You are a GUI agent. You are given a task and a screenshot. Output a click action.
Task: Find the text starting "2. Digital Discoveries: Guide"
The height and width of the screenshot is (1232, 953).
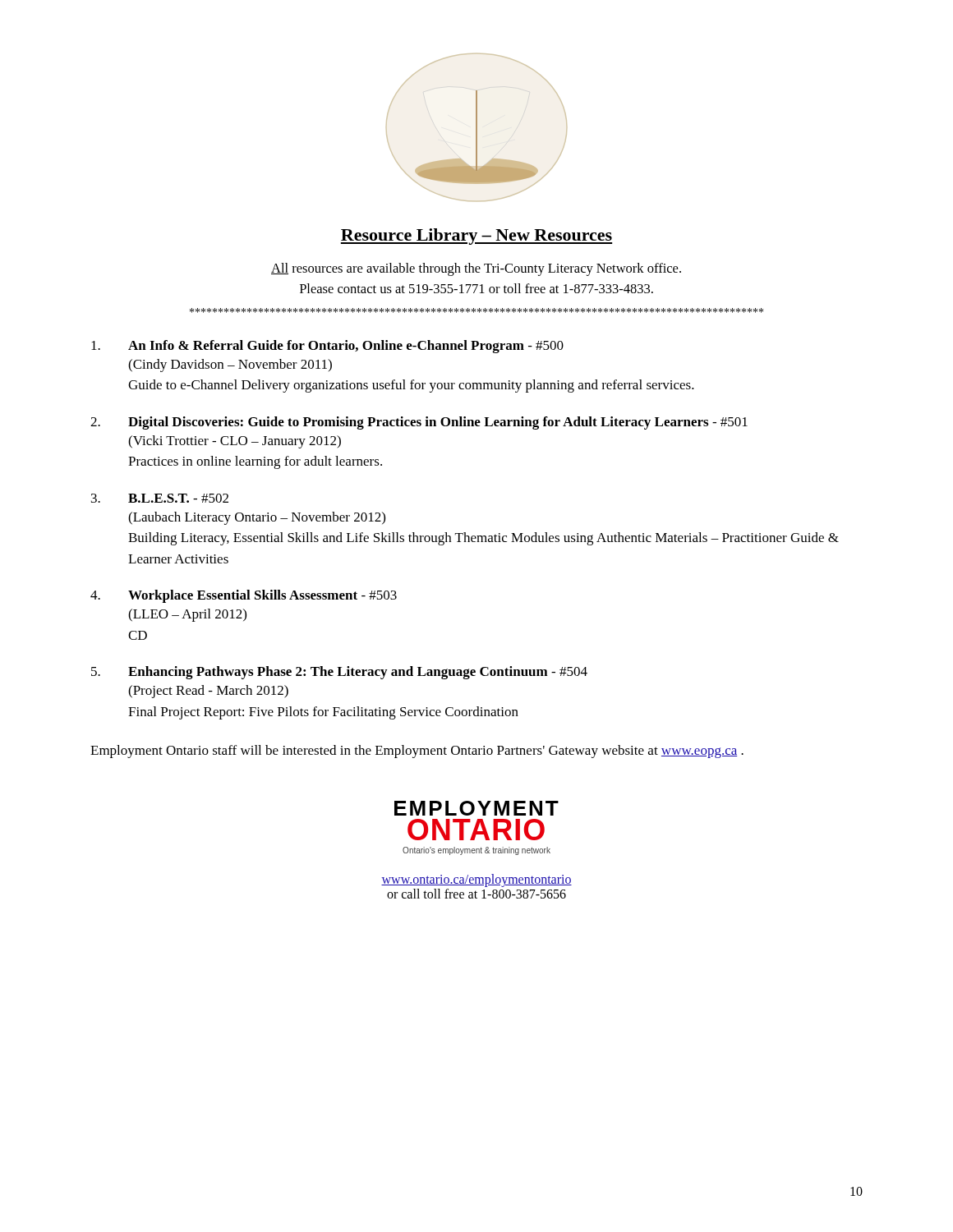[x=419, y=423]
